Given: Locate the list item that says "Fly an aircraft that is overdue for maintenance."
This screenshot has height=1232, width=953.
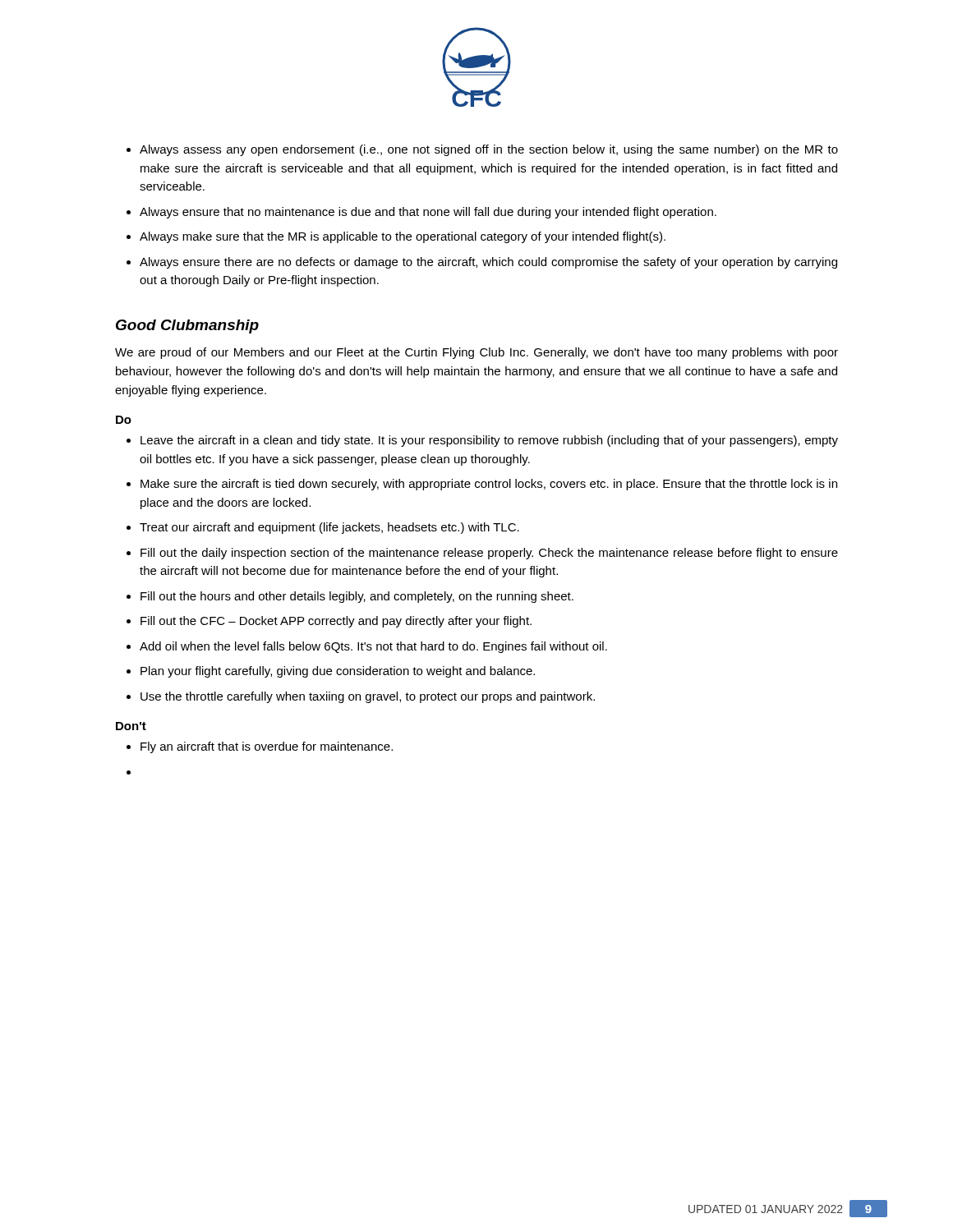Looking at the screenshot, I should coord(267,746).
